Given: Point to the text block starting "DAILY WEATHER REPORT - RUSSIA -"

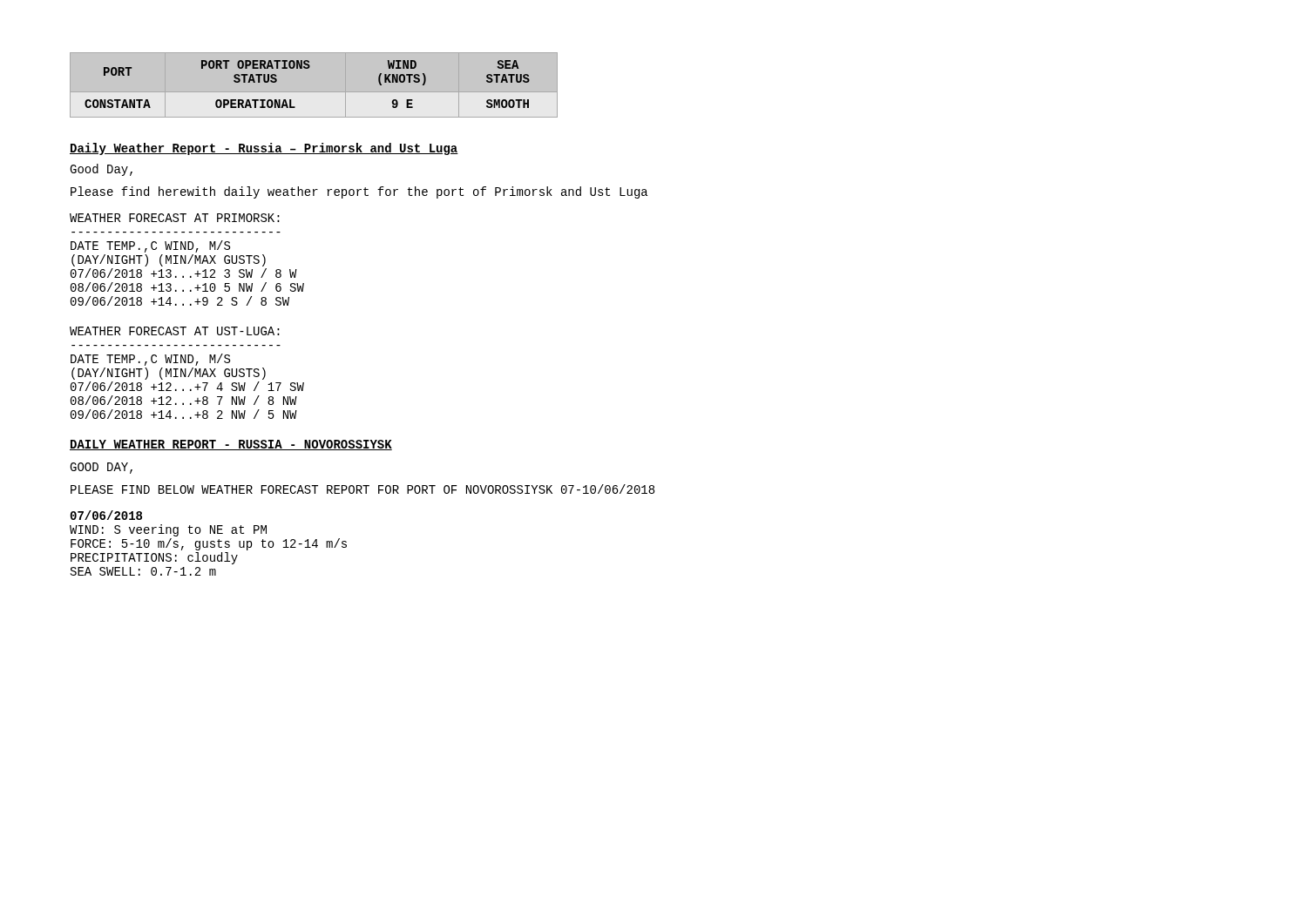Looking at the screenshot, I should click(x=231, y=445).
